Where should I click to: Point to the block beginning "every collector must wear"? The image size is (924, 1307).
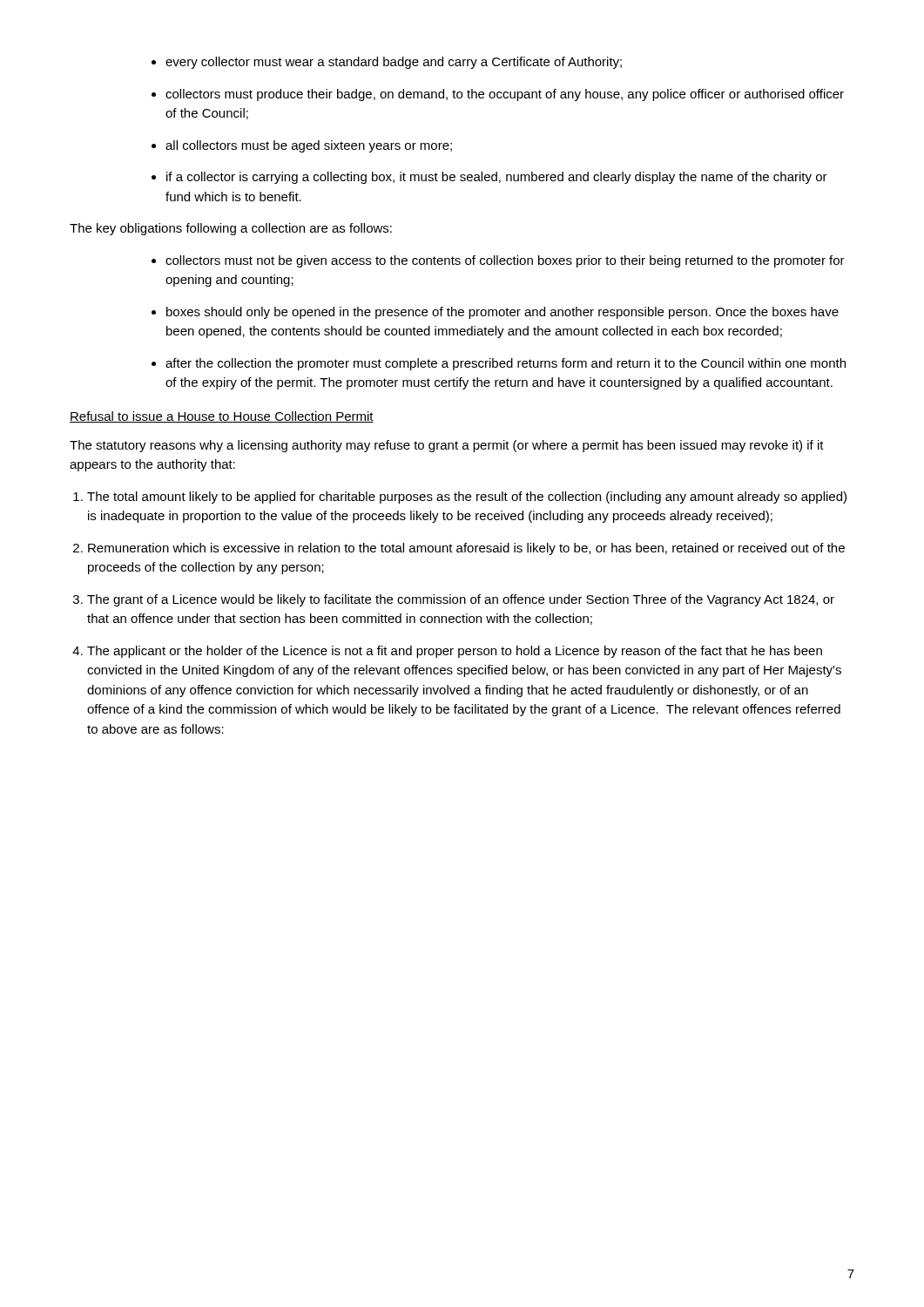click(x=510, y=62)
